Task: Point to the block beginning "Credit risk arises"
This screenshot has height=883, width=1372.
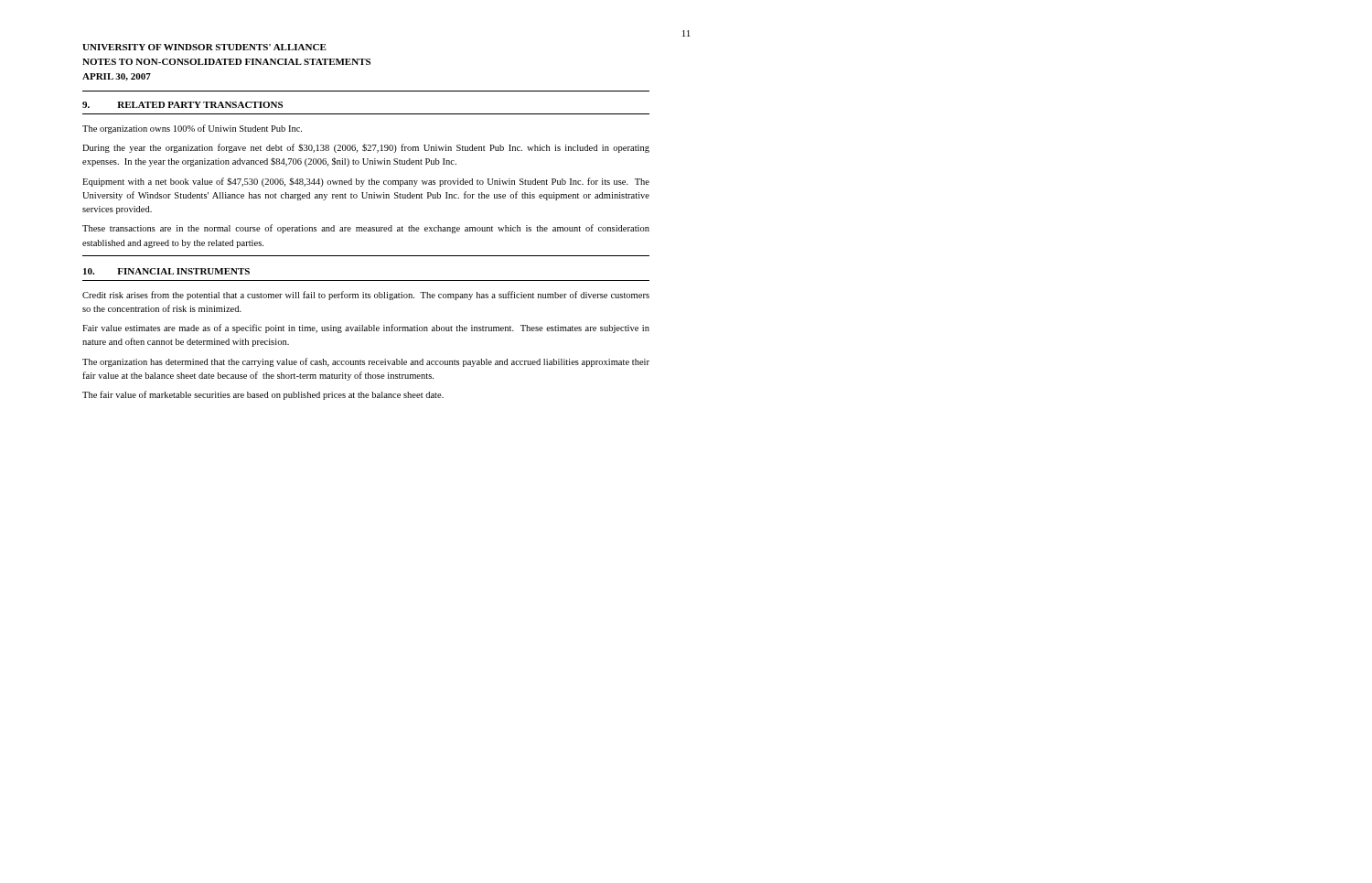Action: (x=366, y=302)
